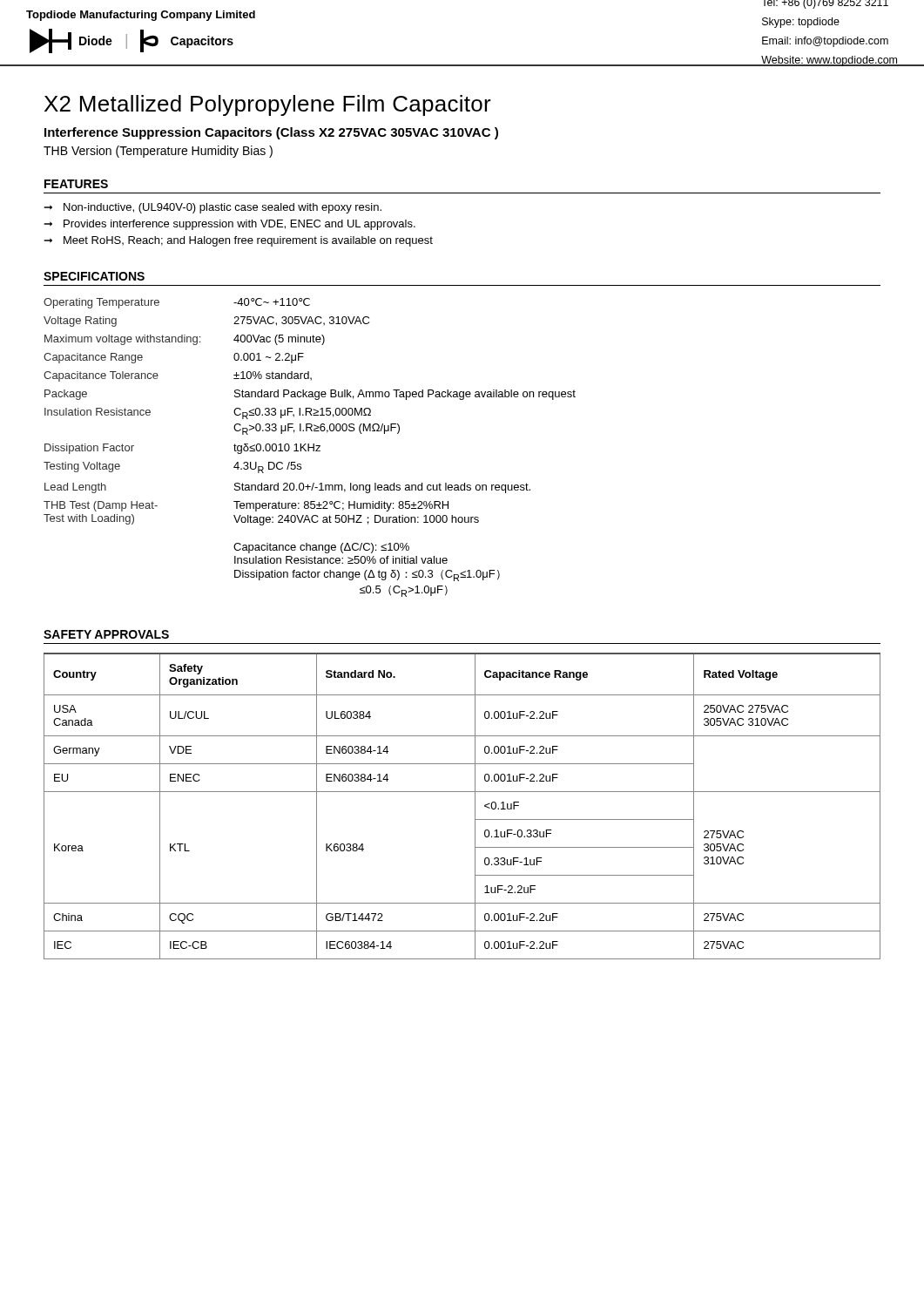This screenshot has height=1307, width=924.
Task: Point to the text block starting "➞ Non-inductive, (UL940V-0)"
Action: click(213, 207)
